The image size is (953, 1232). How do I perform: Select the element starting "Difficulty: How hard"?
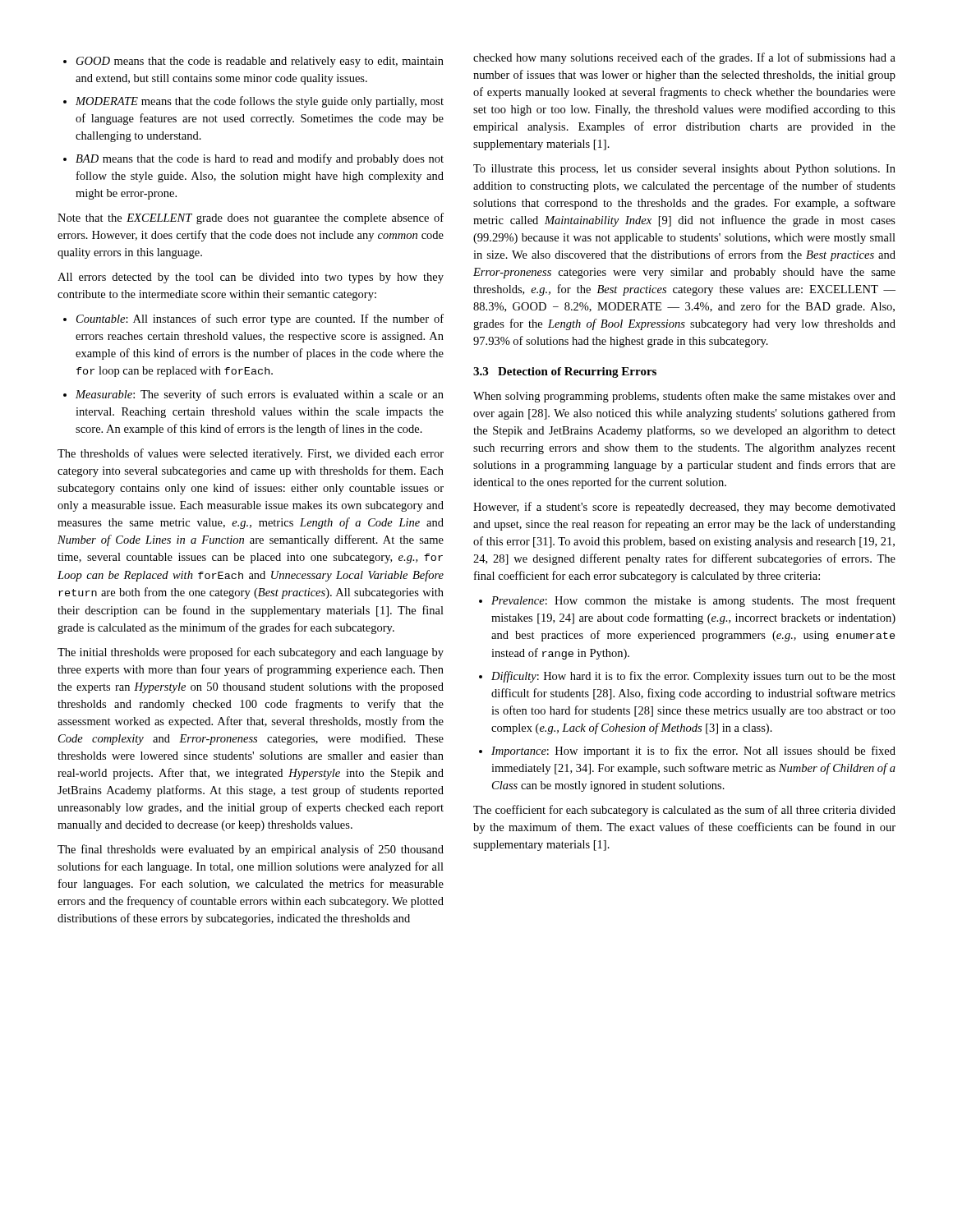[x=693, y=702]
